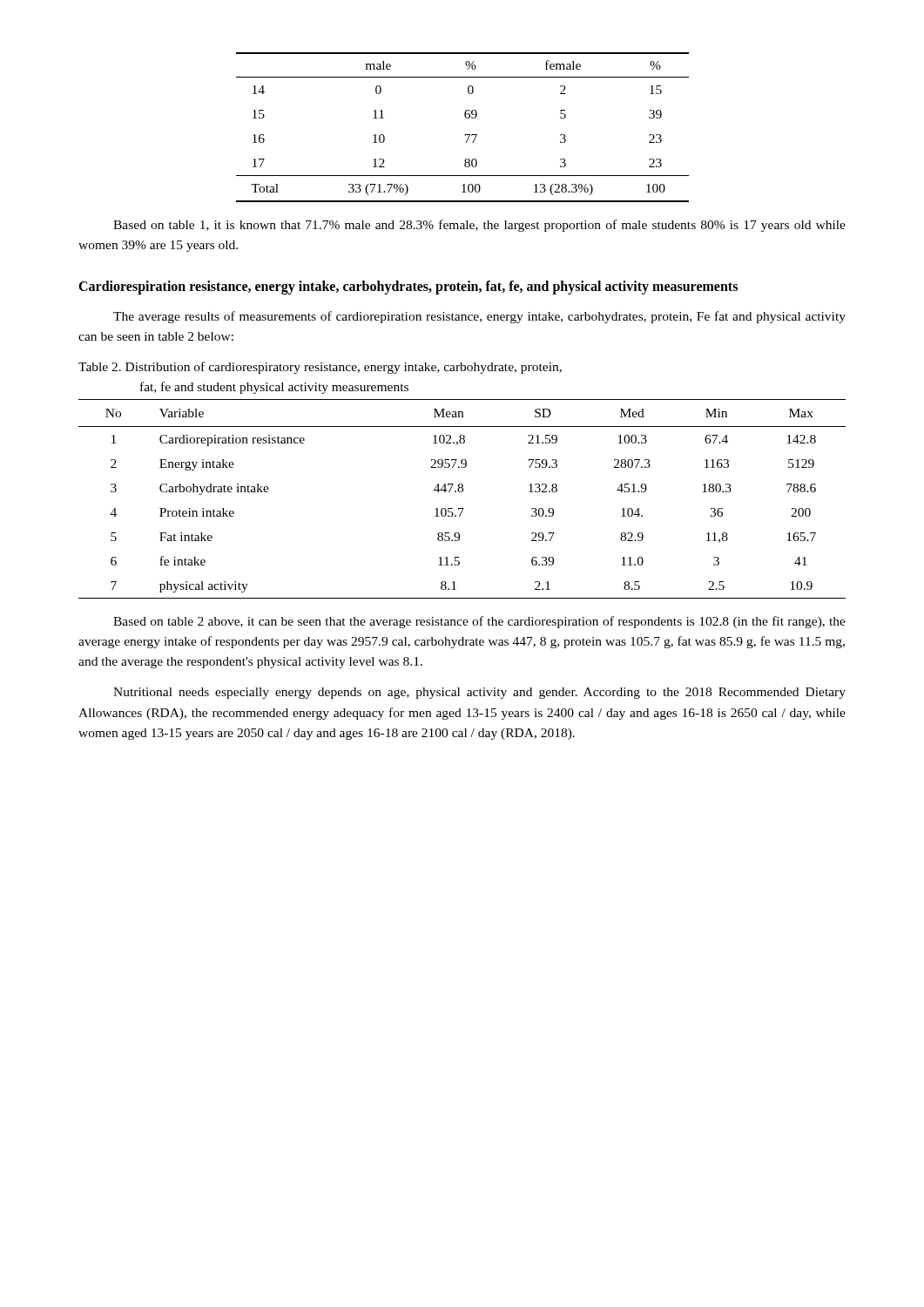Find the block on this page that starts "Nutritional needs especially energy depends on"
Screen dimensions: 1307x924
pyautogui.click(x=462, y=712)
